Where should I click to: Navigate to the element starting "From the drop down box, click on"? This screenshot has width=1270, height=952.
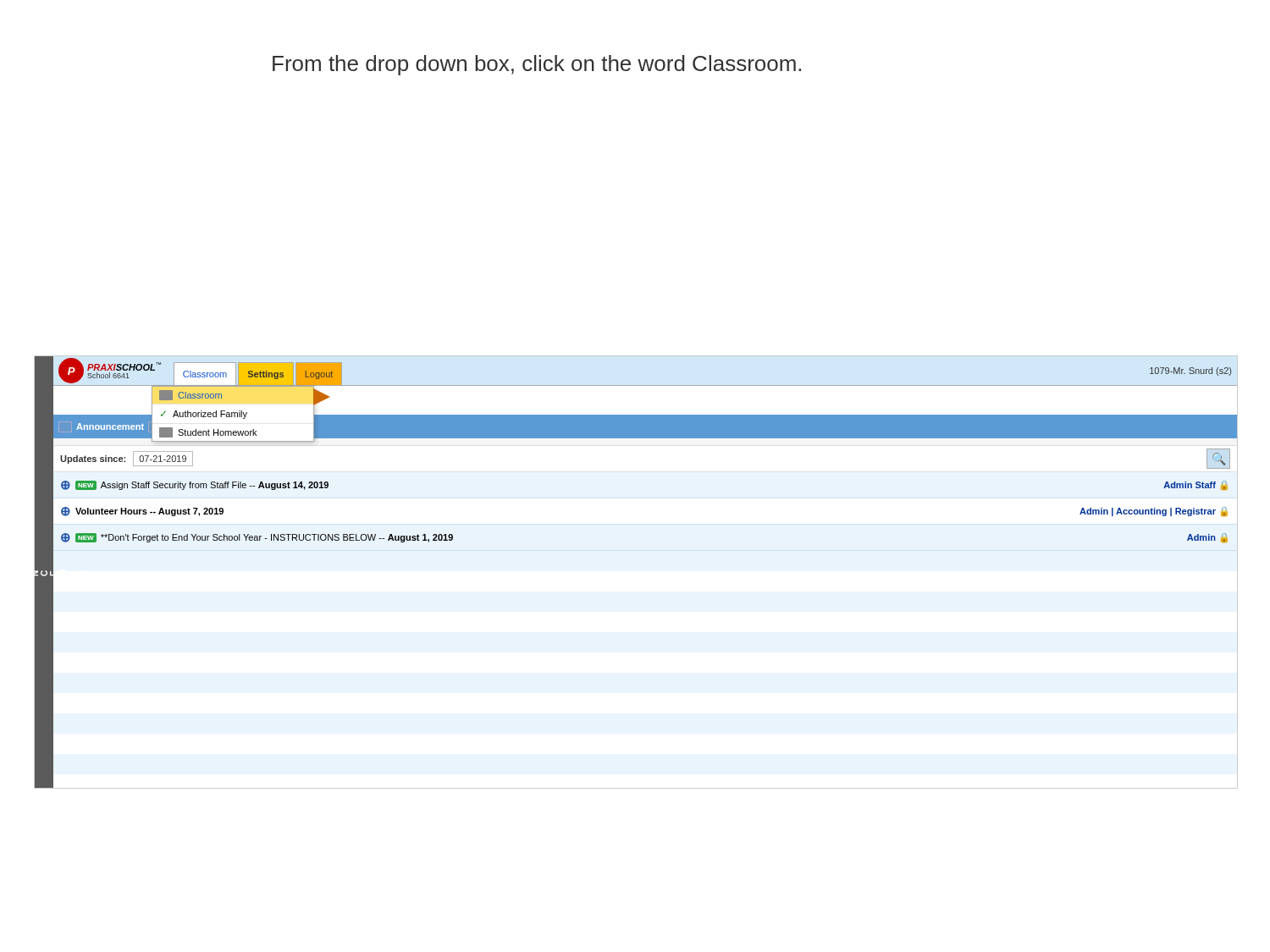pyautogui.click(x=537, y=63)
